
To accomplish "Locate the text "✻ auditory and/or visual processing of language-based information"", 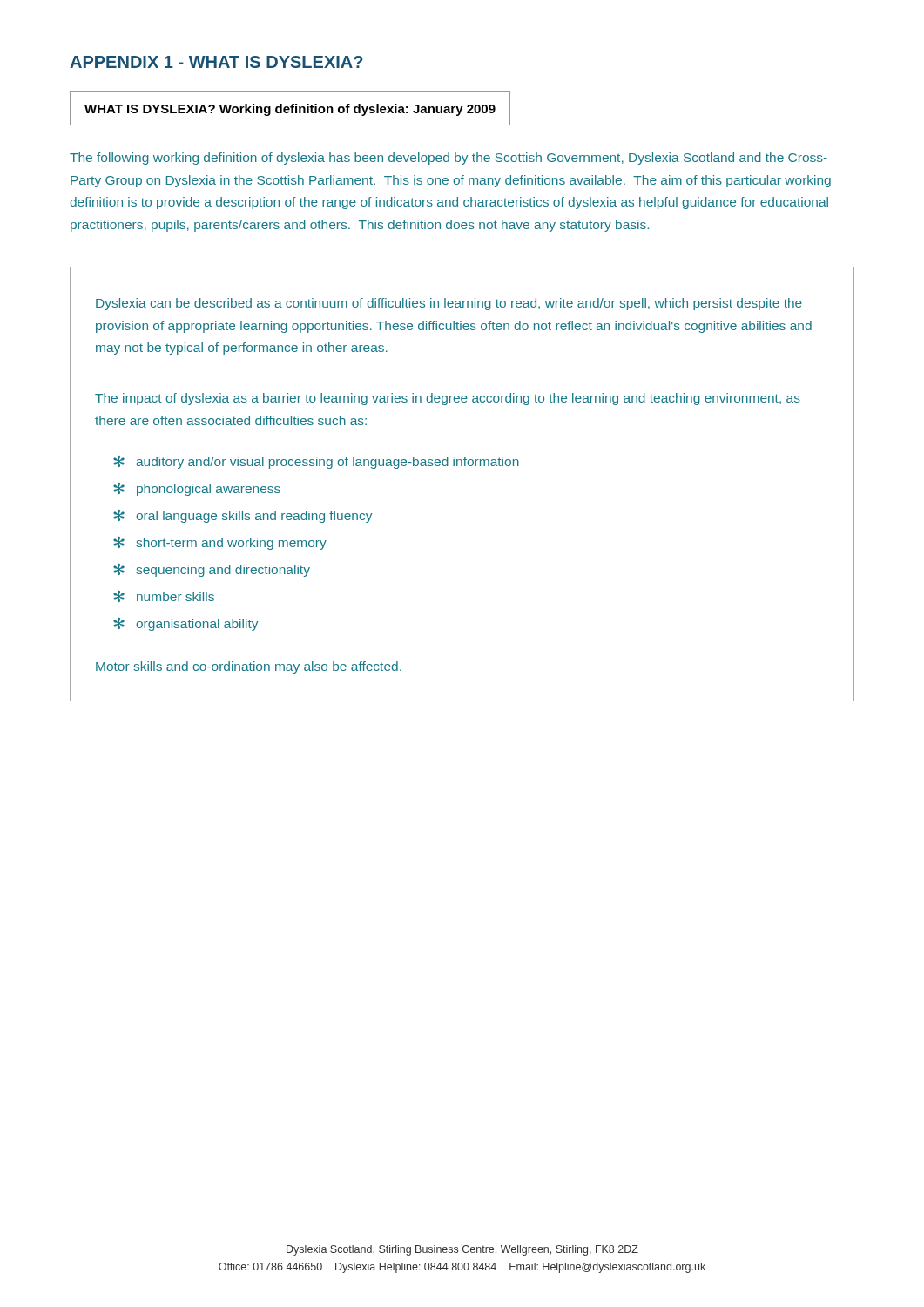I will coord(316,462).
